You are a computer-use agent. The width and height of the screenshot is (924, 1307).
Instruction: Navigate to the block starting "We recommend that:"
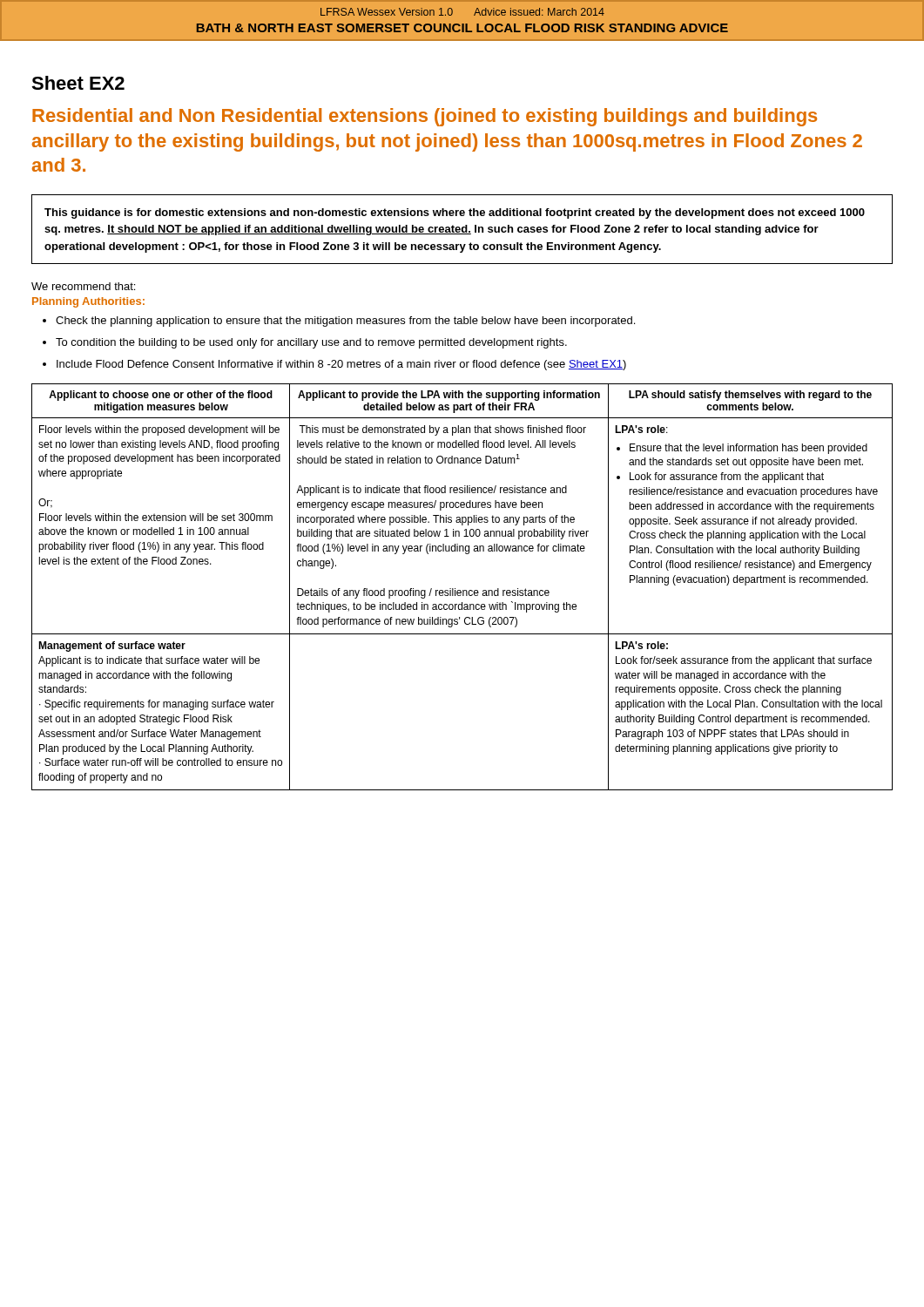tap(84, 286)
